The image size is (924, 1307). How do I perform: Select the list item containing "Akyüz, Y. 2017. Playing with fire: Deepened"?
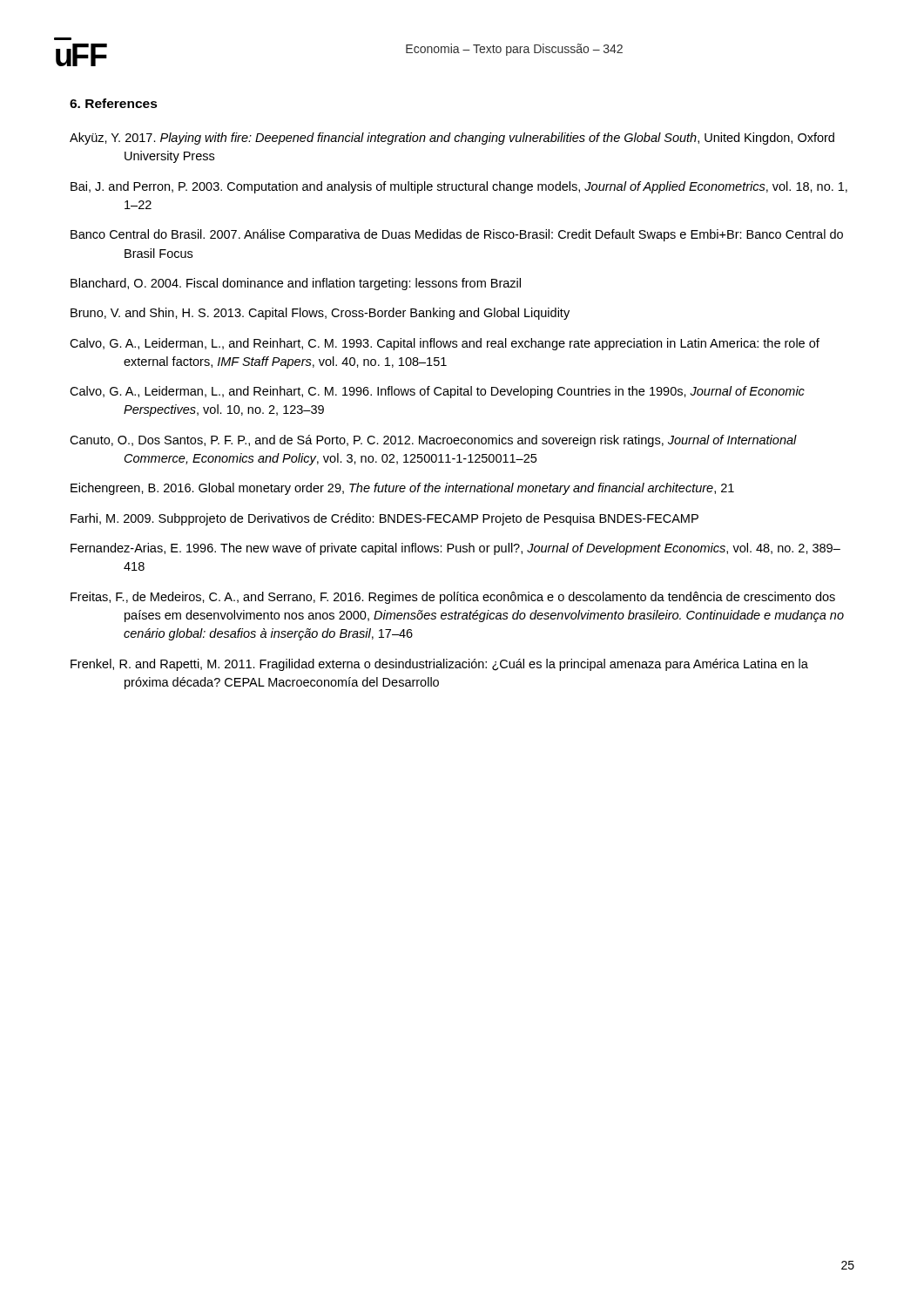click(452, 147)
